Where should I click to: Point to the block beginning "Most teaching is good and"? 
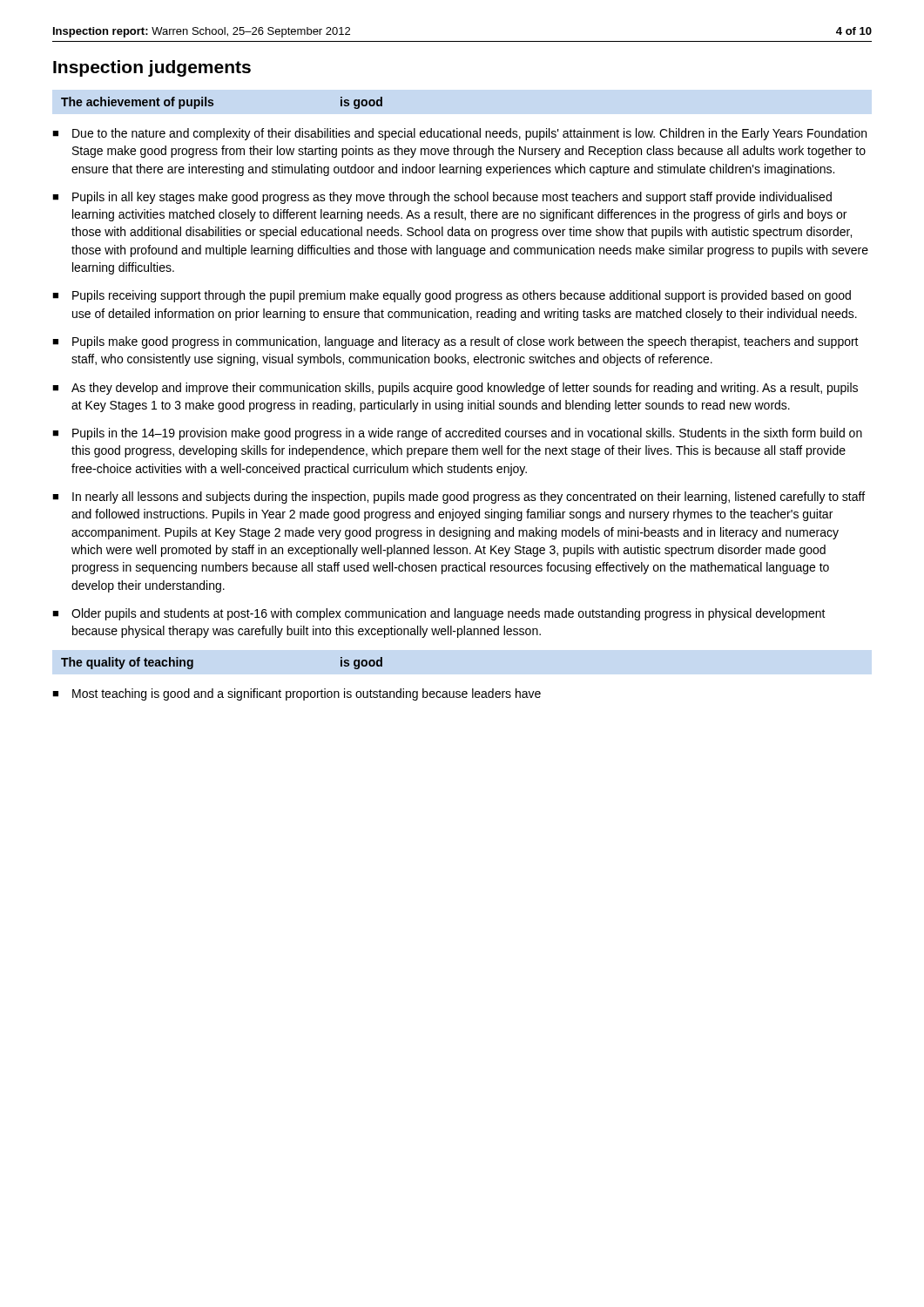pos(462,694)
